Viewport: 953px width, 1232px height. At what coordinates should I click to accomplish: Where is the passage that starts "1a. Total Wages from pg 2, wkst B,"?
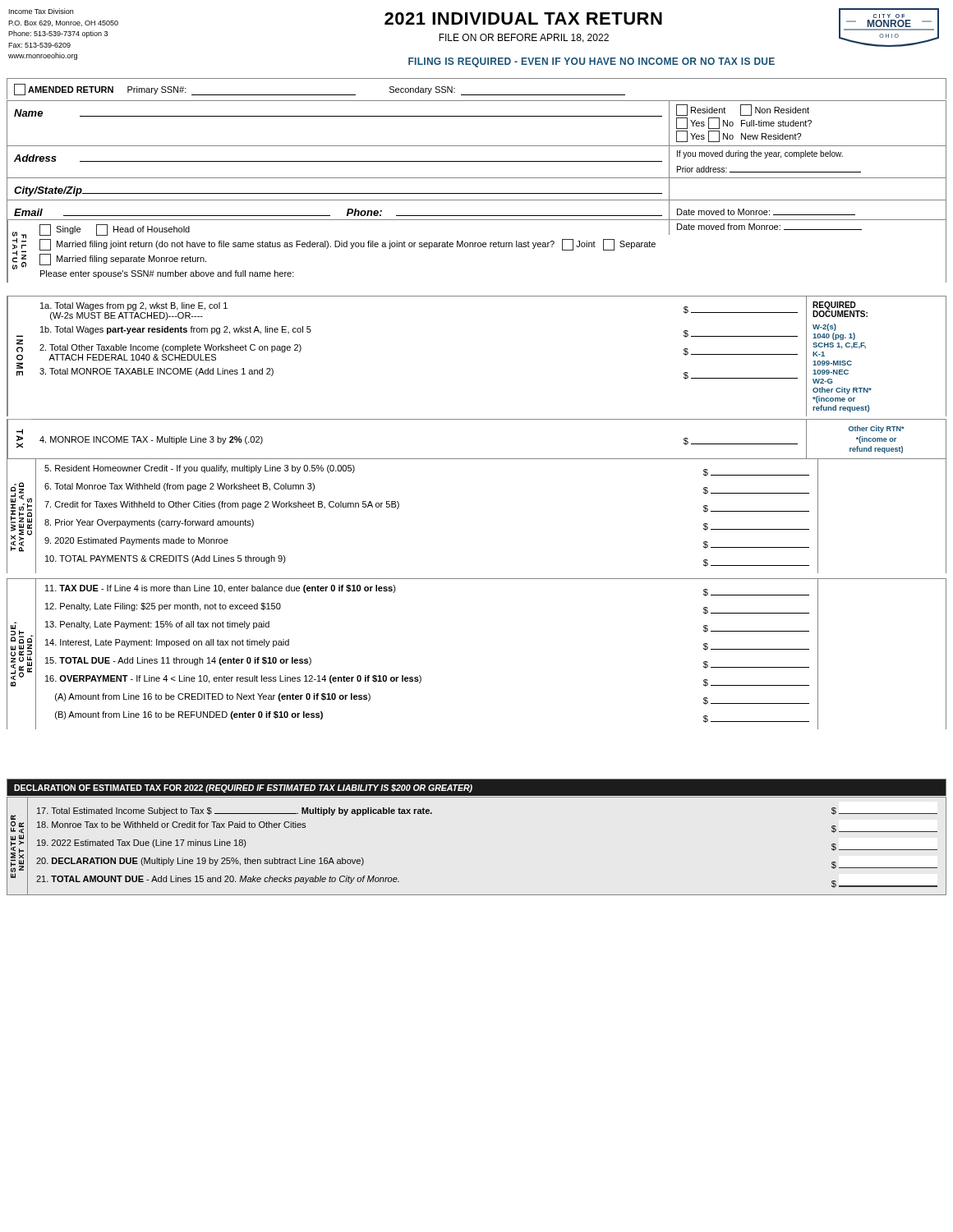[132, 313]
